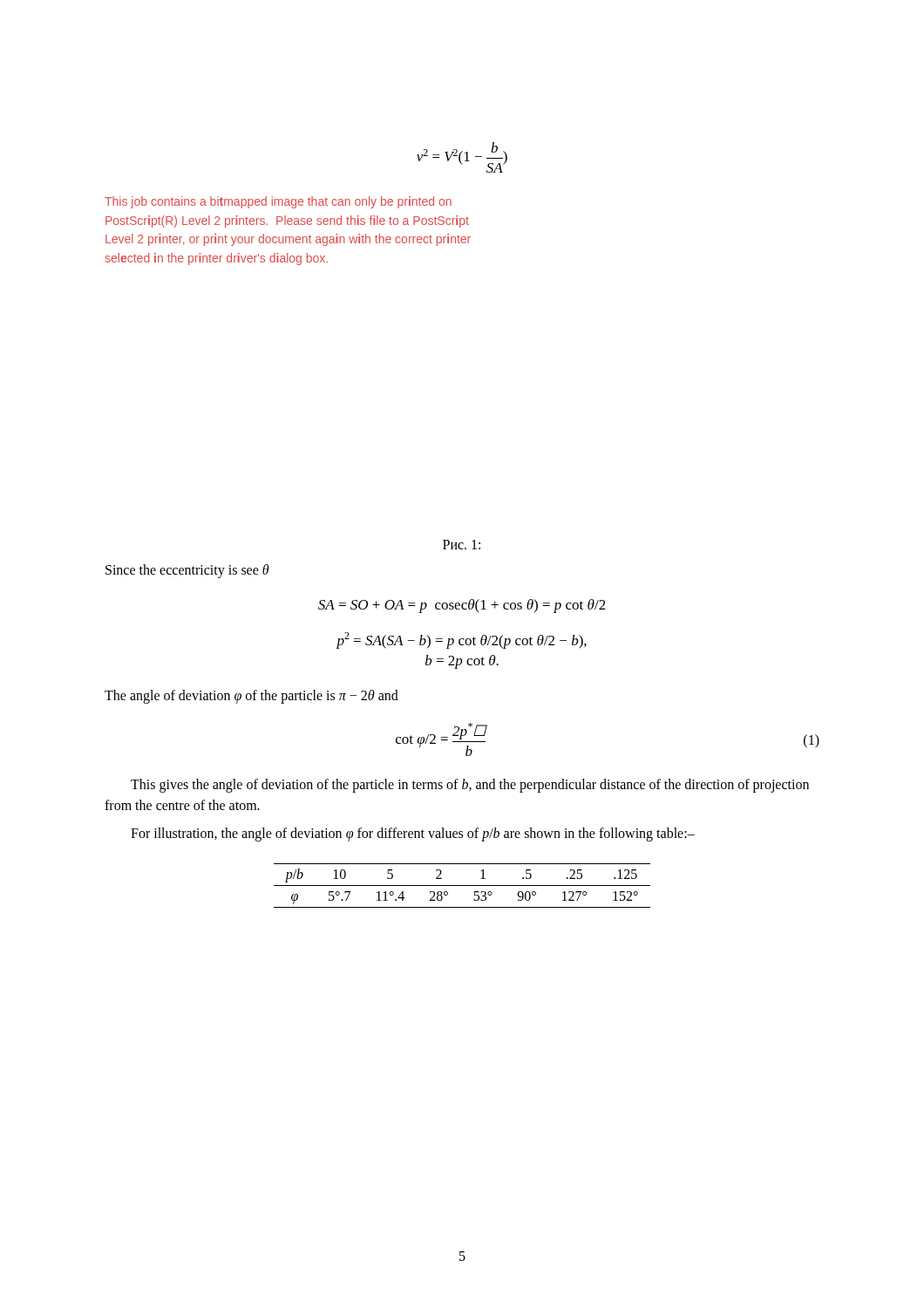
Task: Click on the formula containing "v2 = V2(1 − b"
Action: click(x=462, y=158)
